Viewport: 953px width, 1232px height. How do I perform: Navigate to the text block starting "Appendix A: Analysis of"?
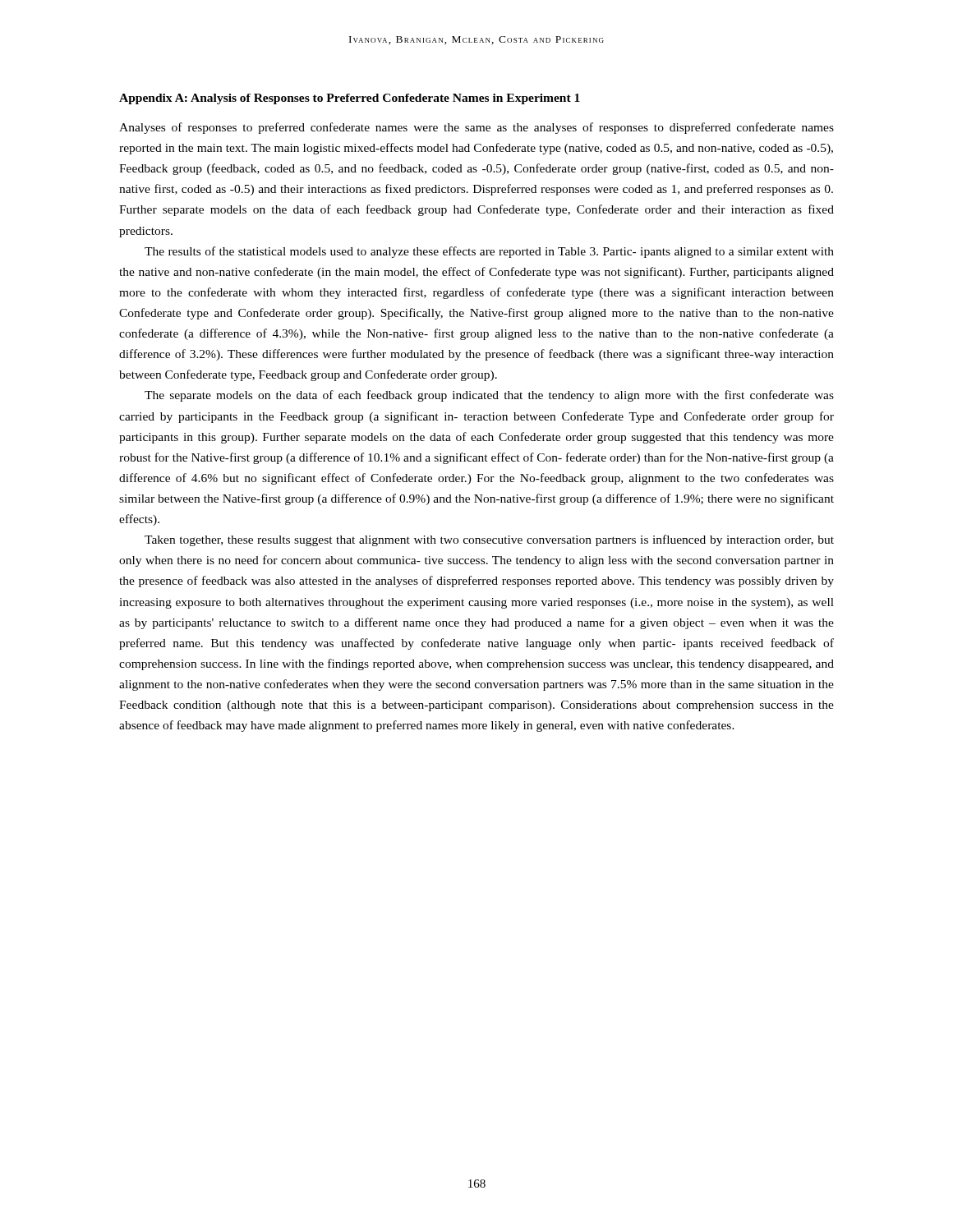[350, 97]
